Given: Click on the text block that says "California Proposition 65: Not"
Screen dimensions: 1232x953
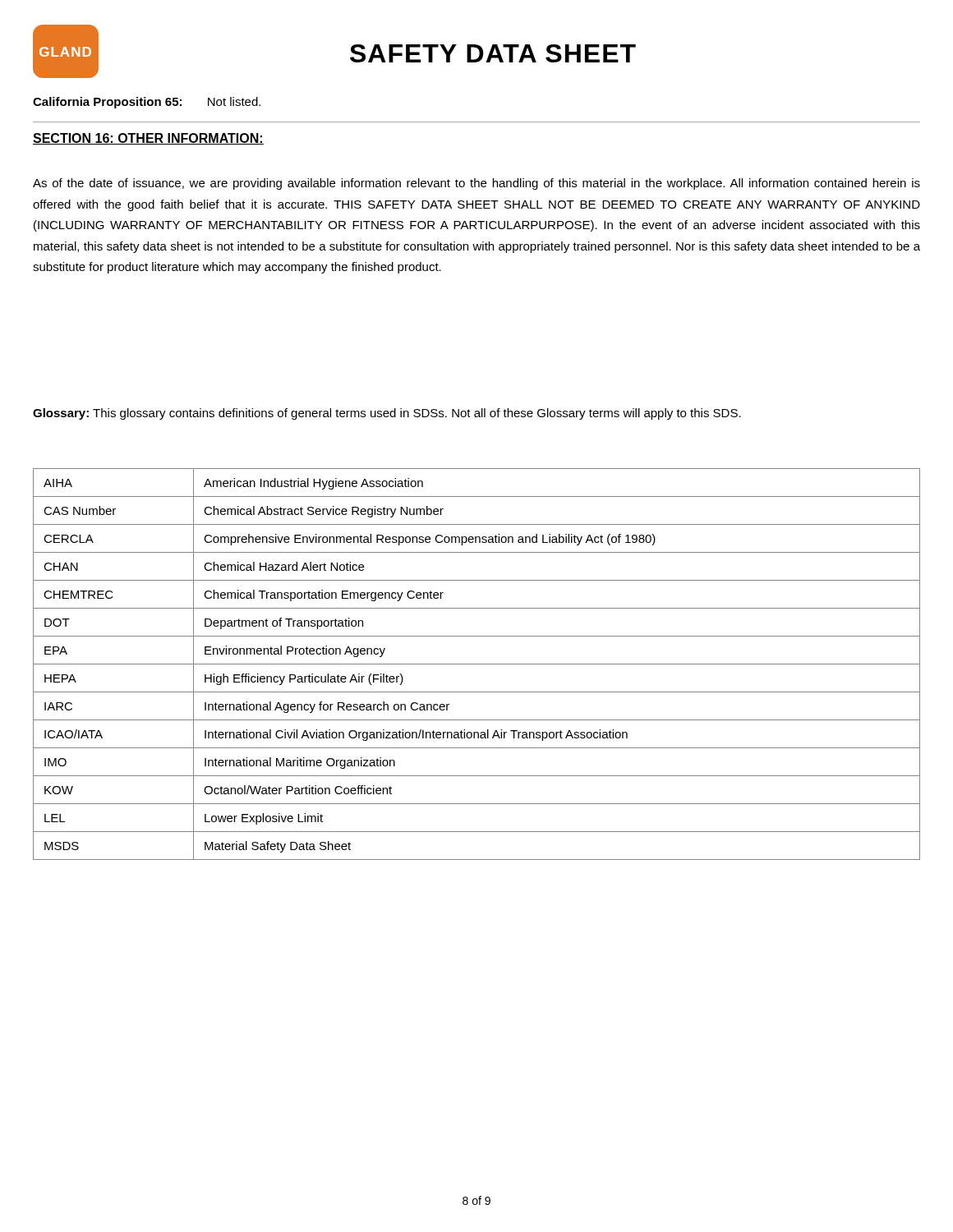Looking at the screenshot, I should click(x=147, y=101).
